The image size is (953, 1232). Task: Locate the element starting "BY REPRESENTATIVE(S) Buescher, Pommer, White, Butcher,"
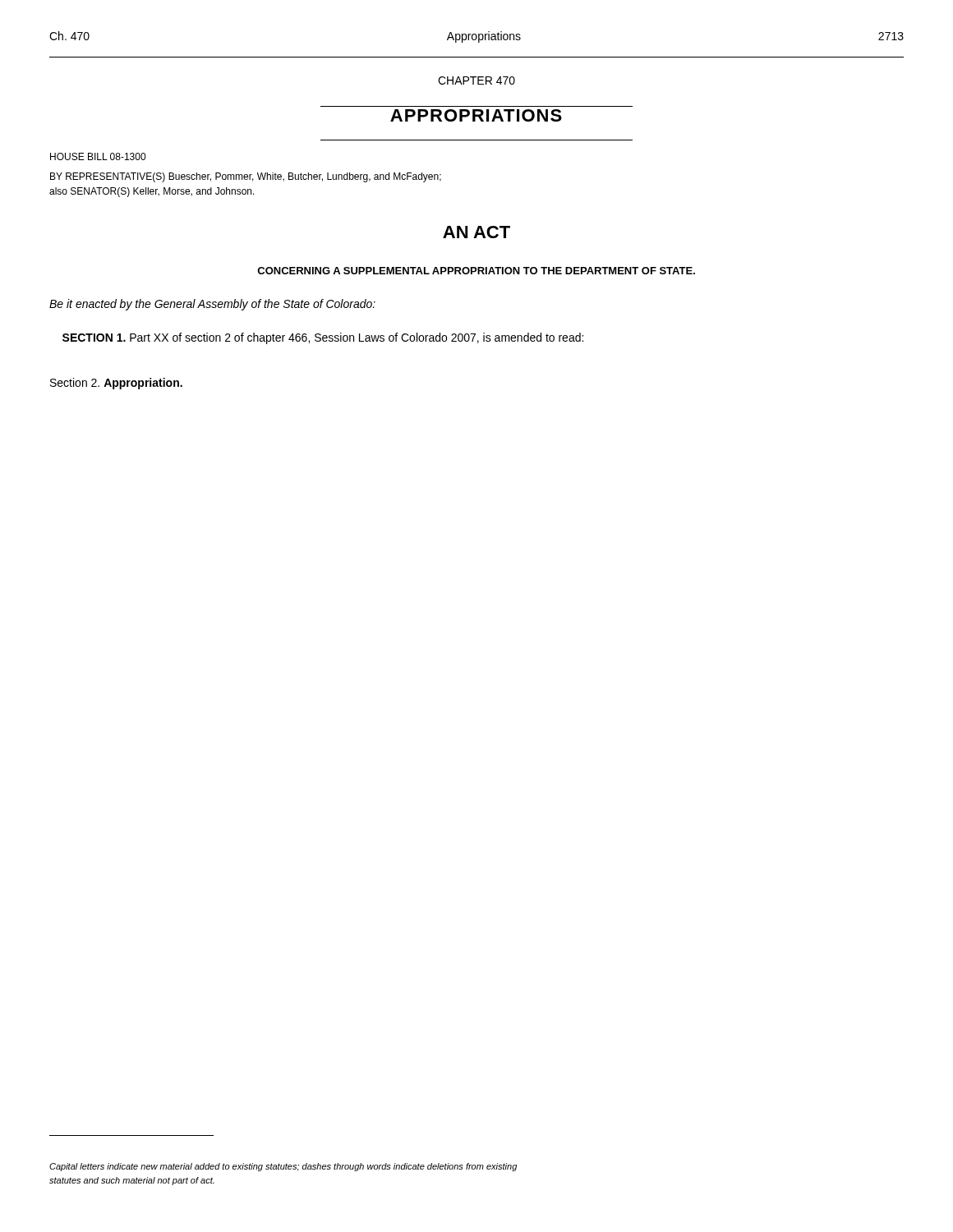pos(245,184)
